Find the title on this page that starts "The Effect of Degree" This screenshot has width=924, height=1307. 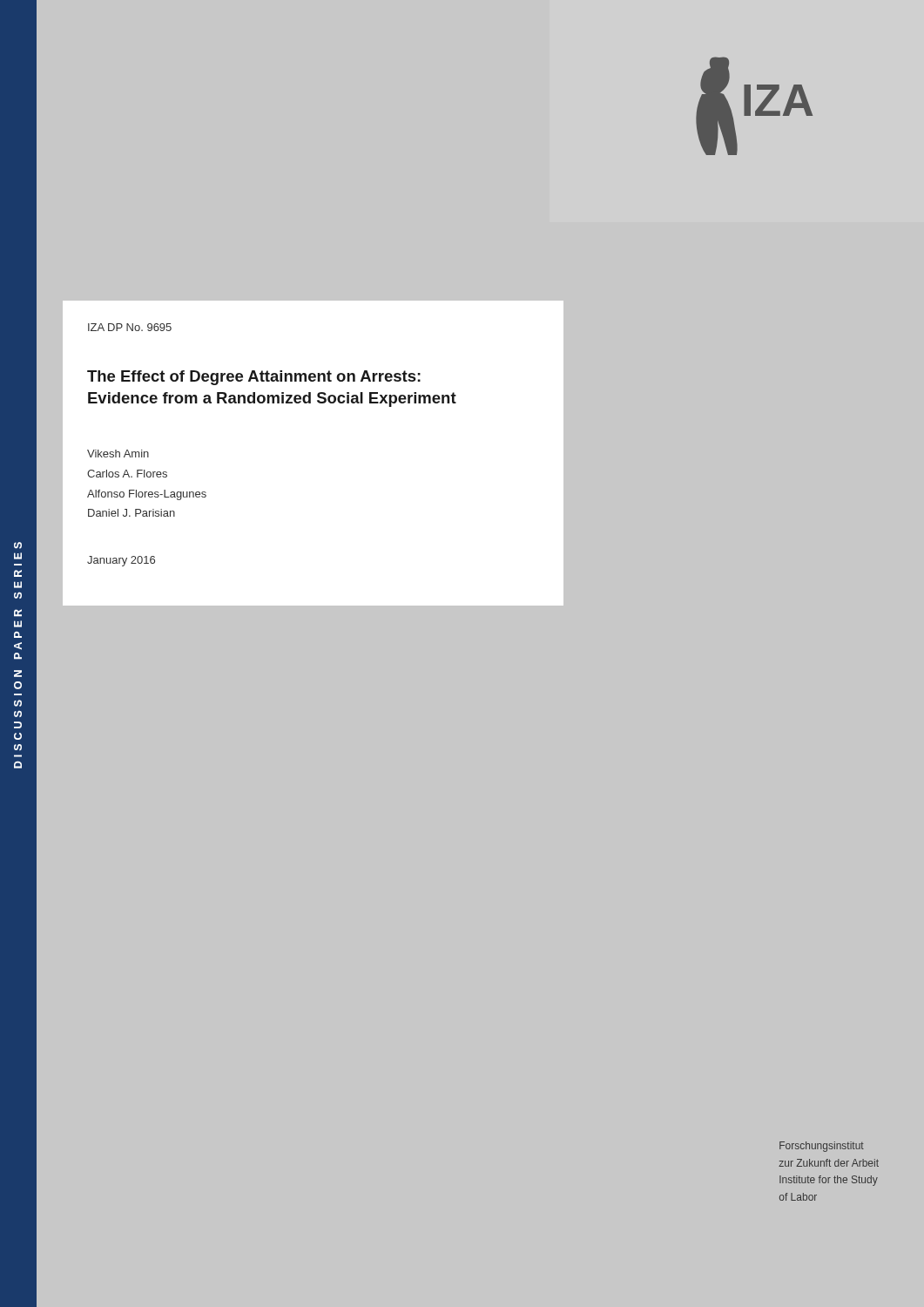tap(272, 387)
